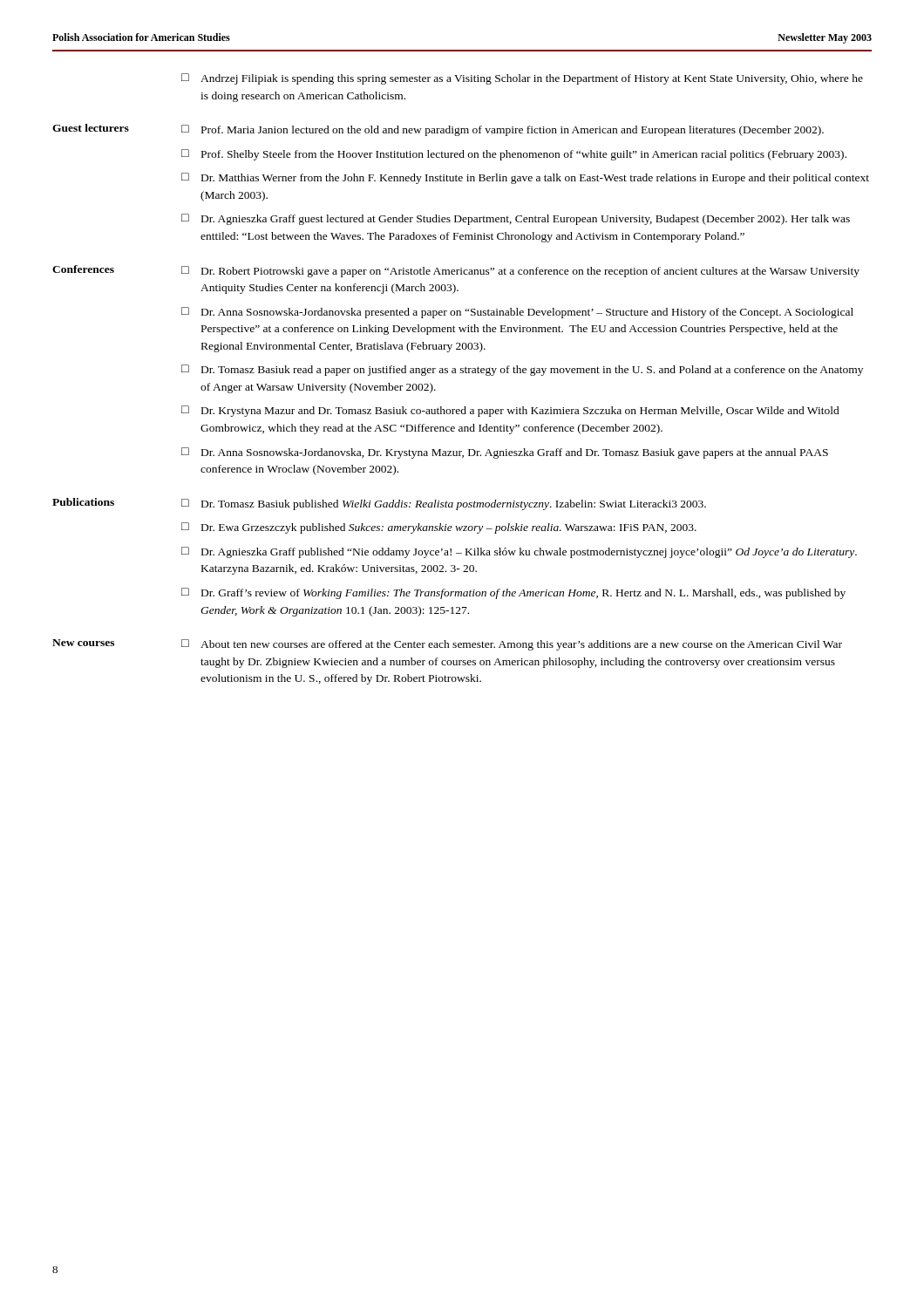924x1308 pixels.
Task: Select the list item that says "□ Prof. Maria Janion lectured on the"
Action: click(x=526, y=130)
